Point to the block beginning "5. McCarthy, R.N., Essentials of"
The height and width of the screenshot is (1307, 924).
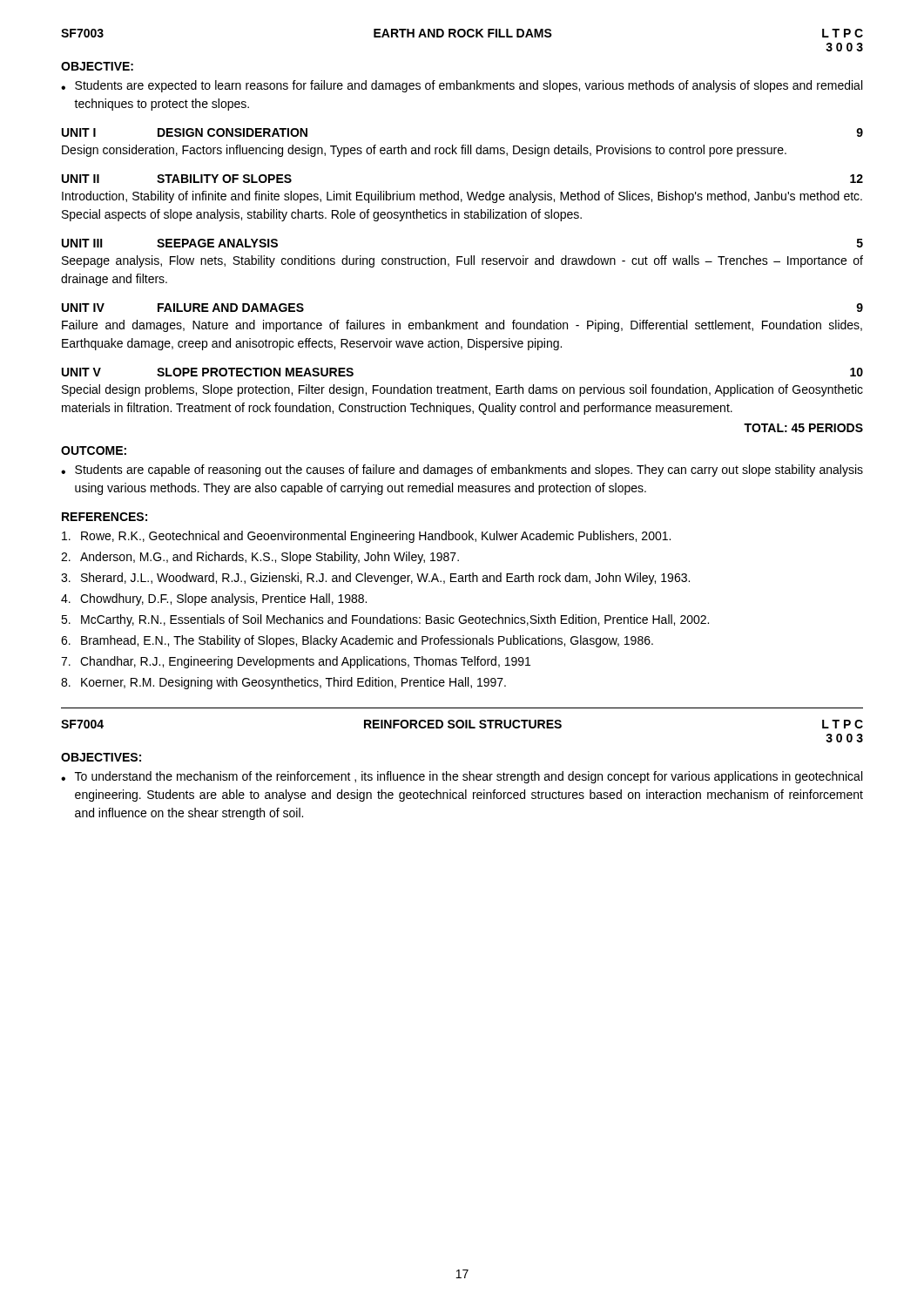click(x=462, y=620)
